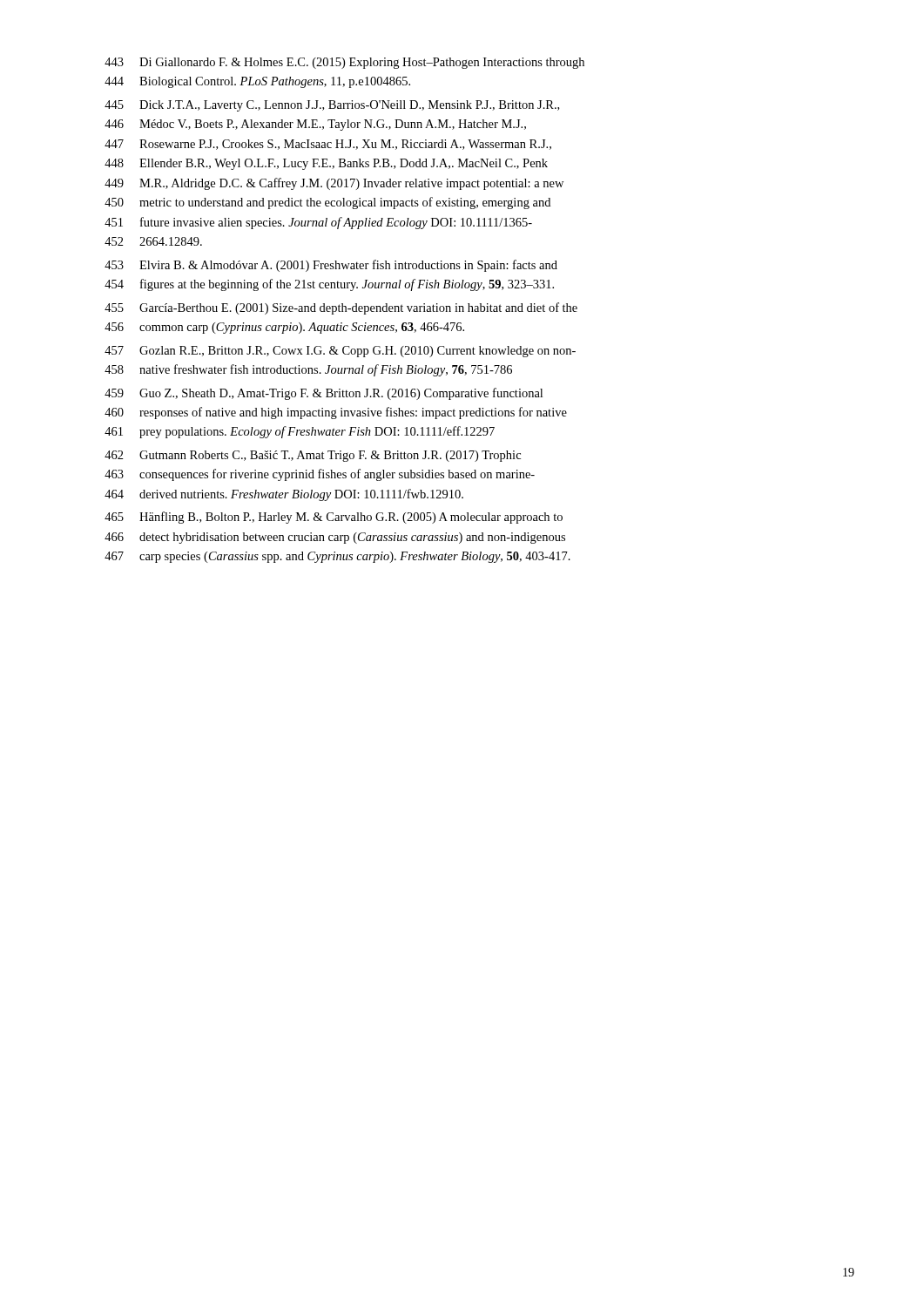This screenshot has height=1307, width=924.
Task: Click the passage that begins "456 common carp (Cyprinus carpio). Aquatic"
Action: coord(466,327)
